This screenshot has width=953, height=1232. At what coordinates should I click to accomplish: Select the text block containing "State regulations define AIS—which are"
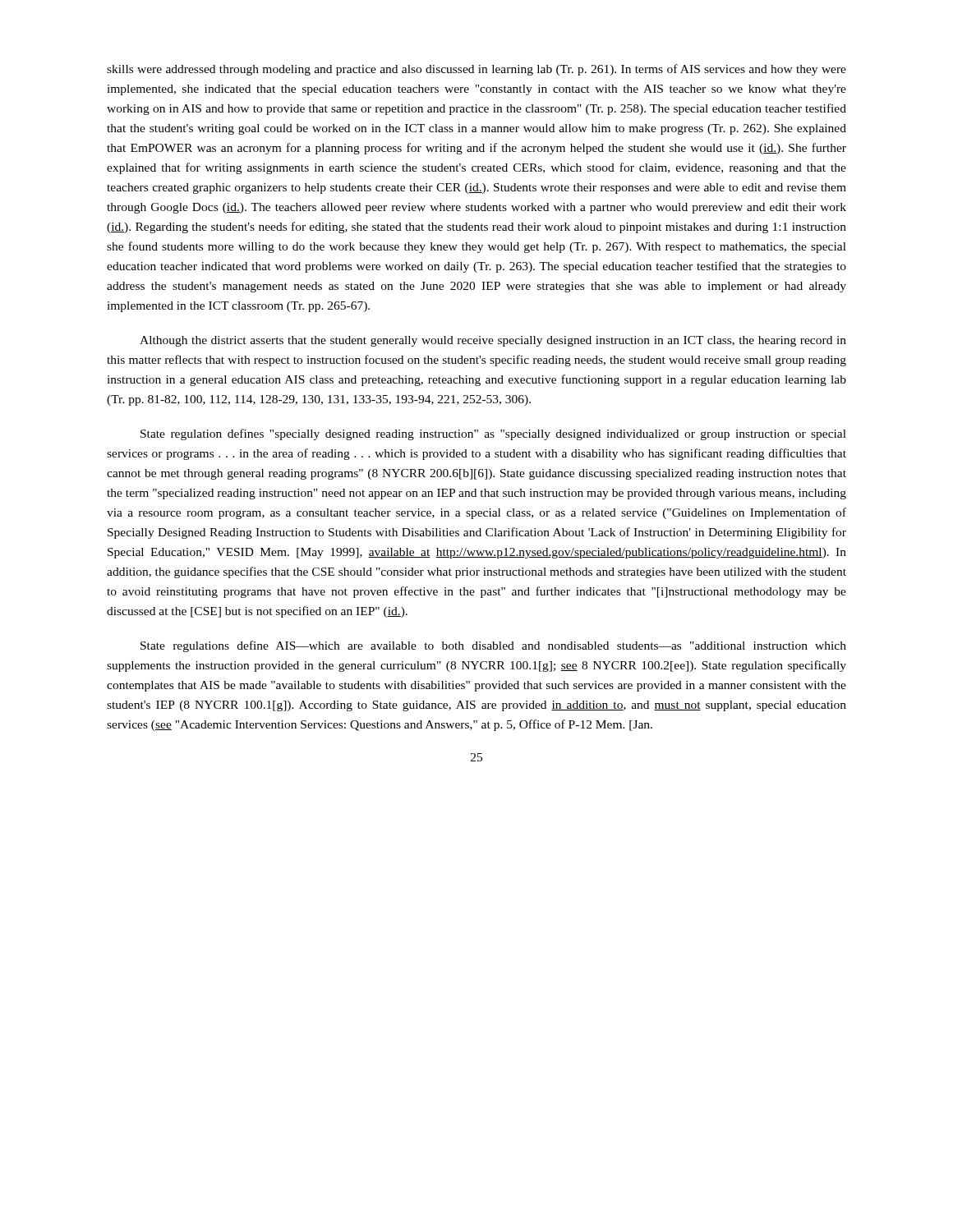coord(476,685)
